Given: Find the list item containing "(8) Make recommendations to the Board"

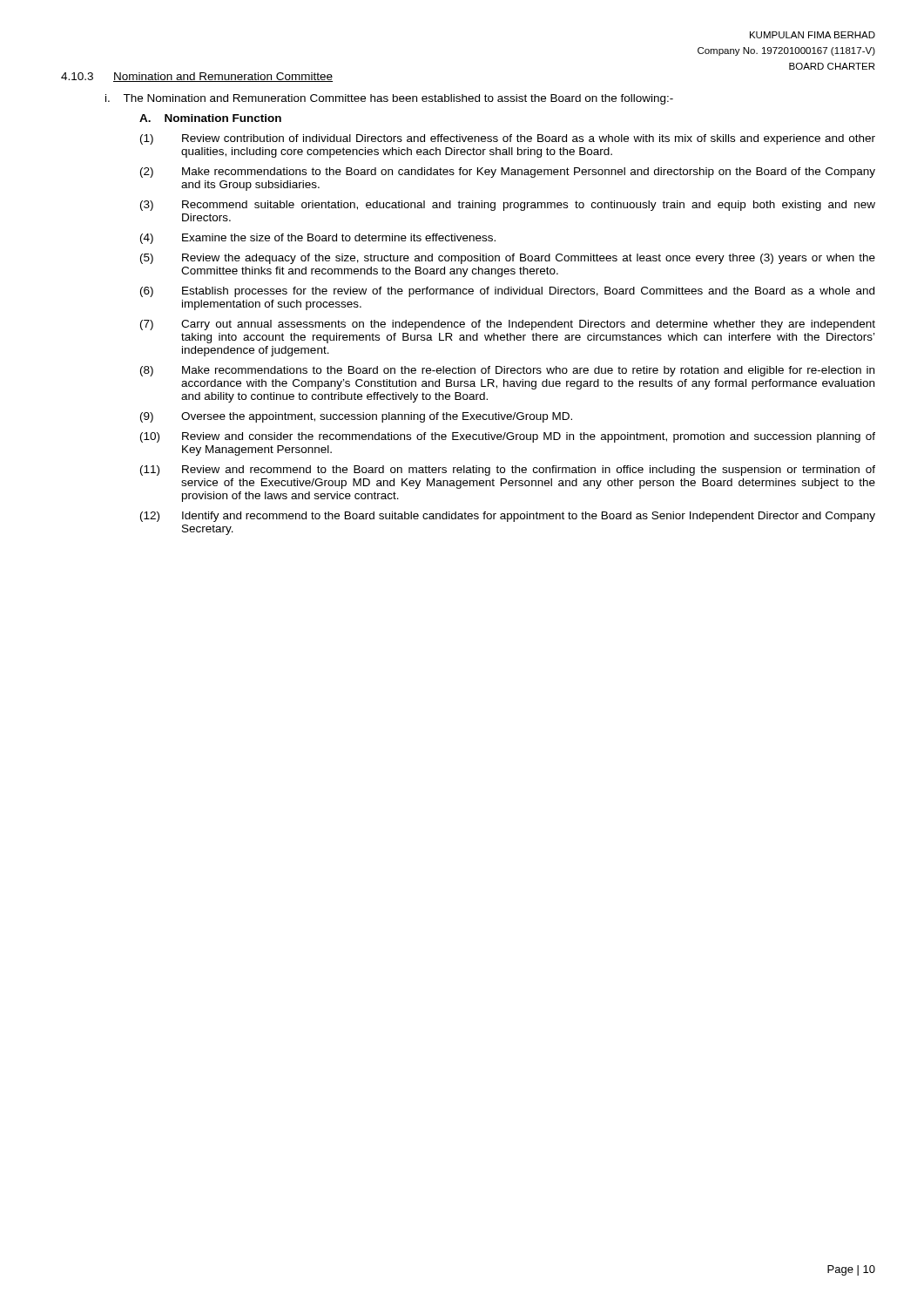Looking at the screenshot, I should 507,383.
